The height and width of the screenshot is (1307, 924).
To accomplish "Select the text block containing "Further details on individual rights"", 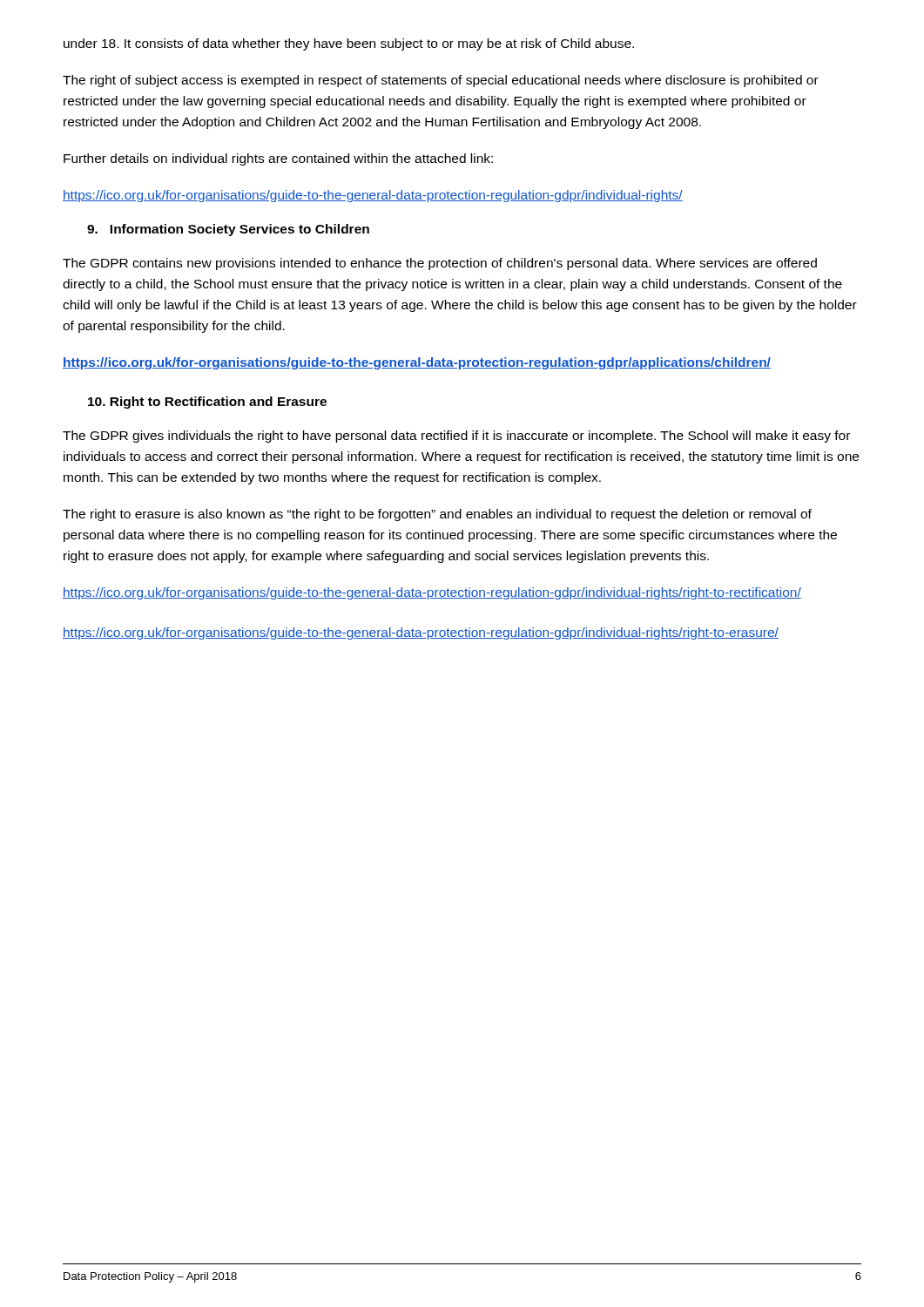I will click(x=278, y=158).
